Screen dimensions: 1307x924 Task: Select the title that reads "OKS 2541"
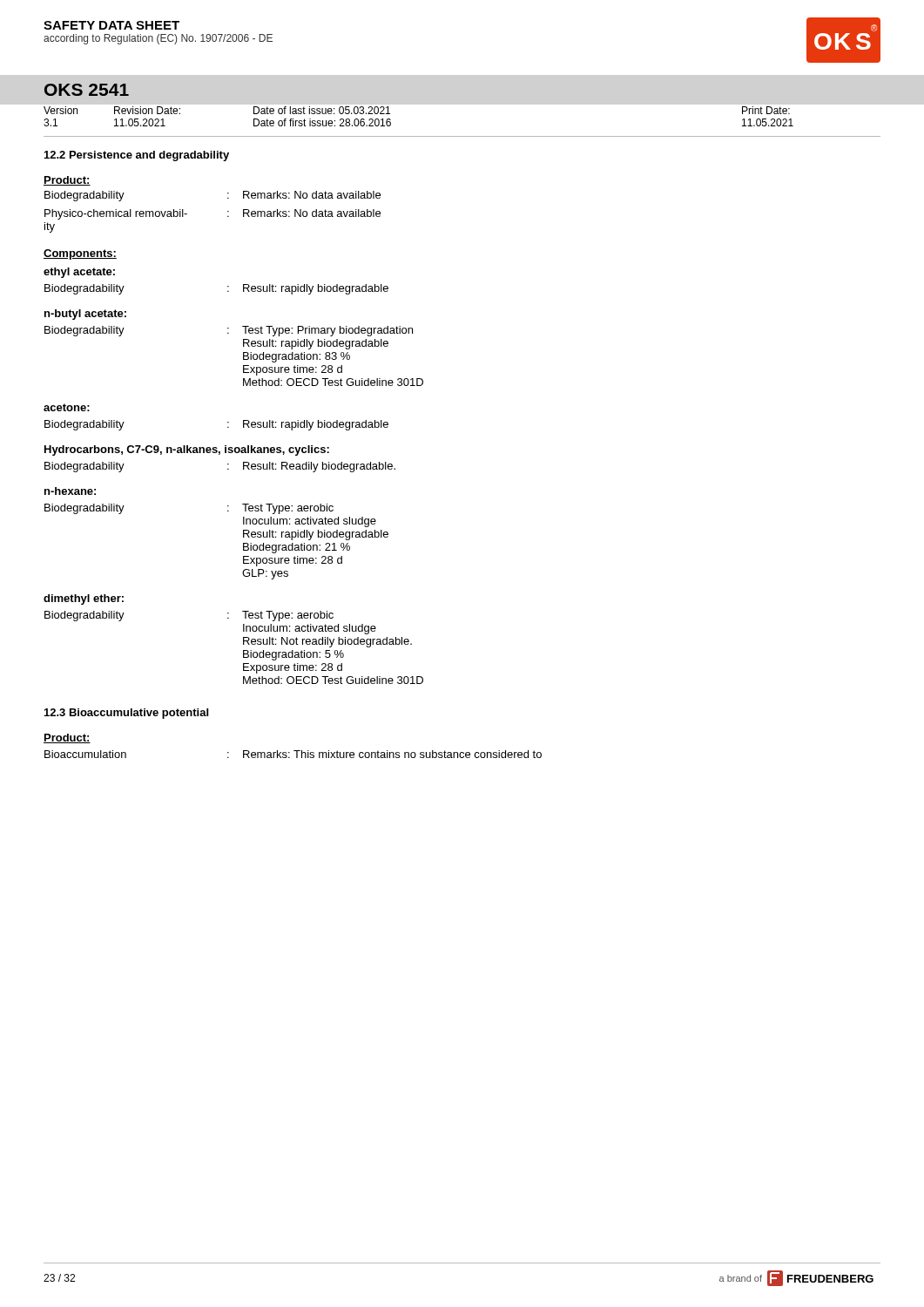tap(86, 89)
